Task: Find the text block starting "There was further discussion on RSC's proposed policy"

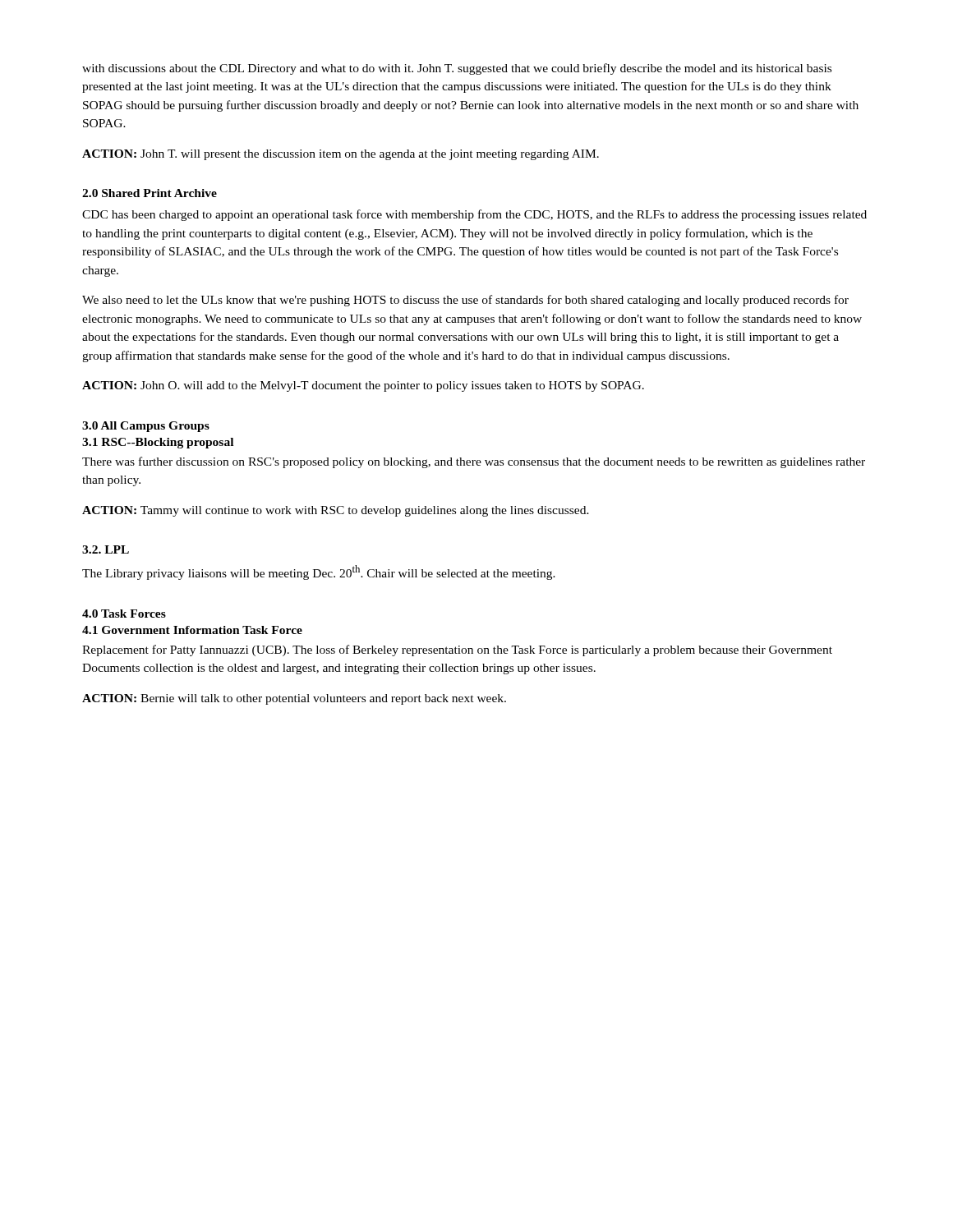Action: pos(476,471)
